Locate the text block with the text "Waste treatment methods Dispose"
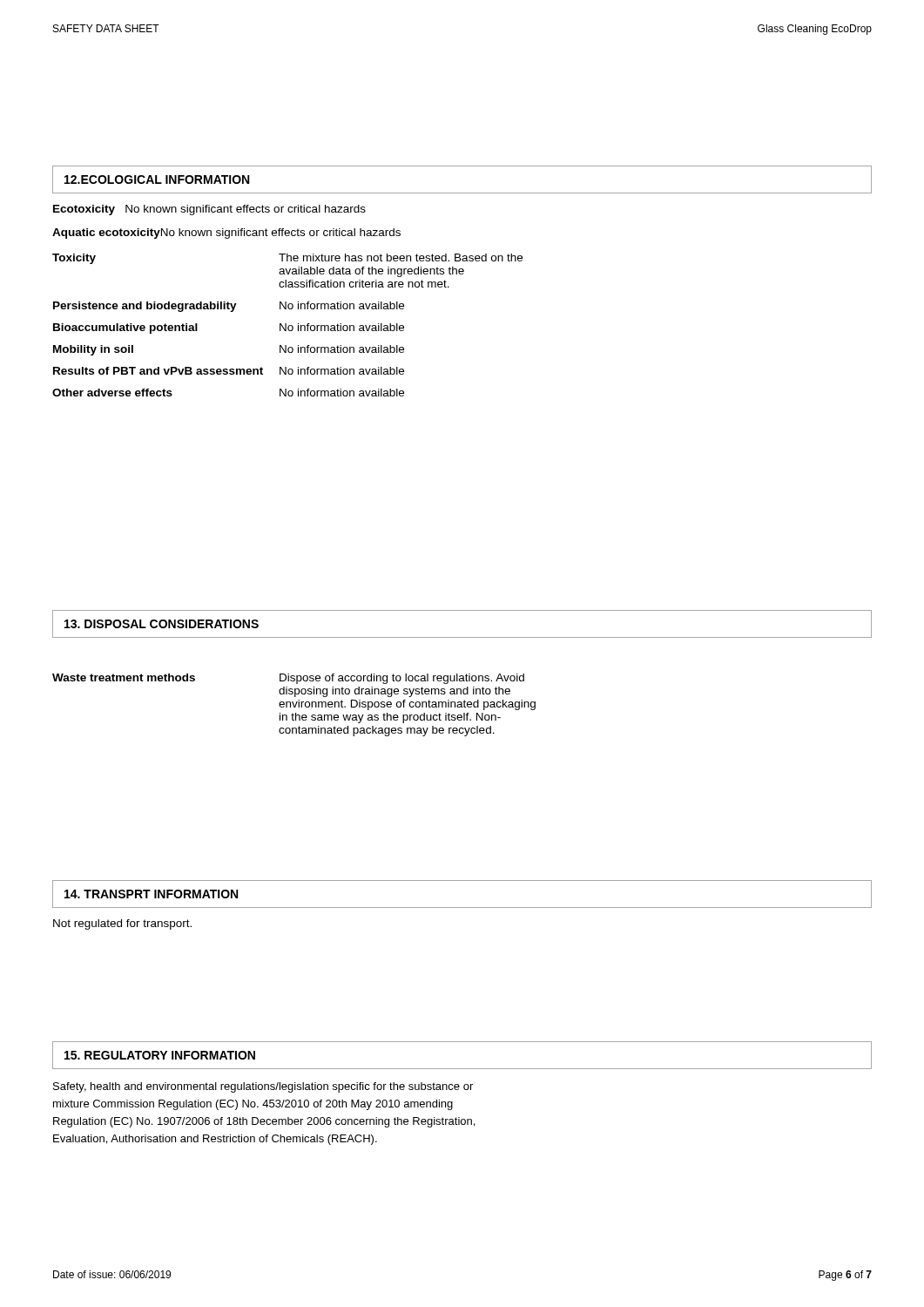 462,704
